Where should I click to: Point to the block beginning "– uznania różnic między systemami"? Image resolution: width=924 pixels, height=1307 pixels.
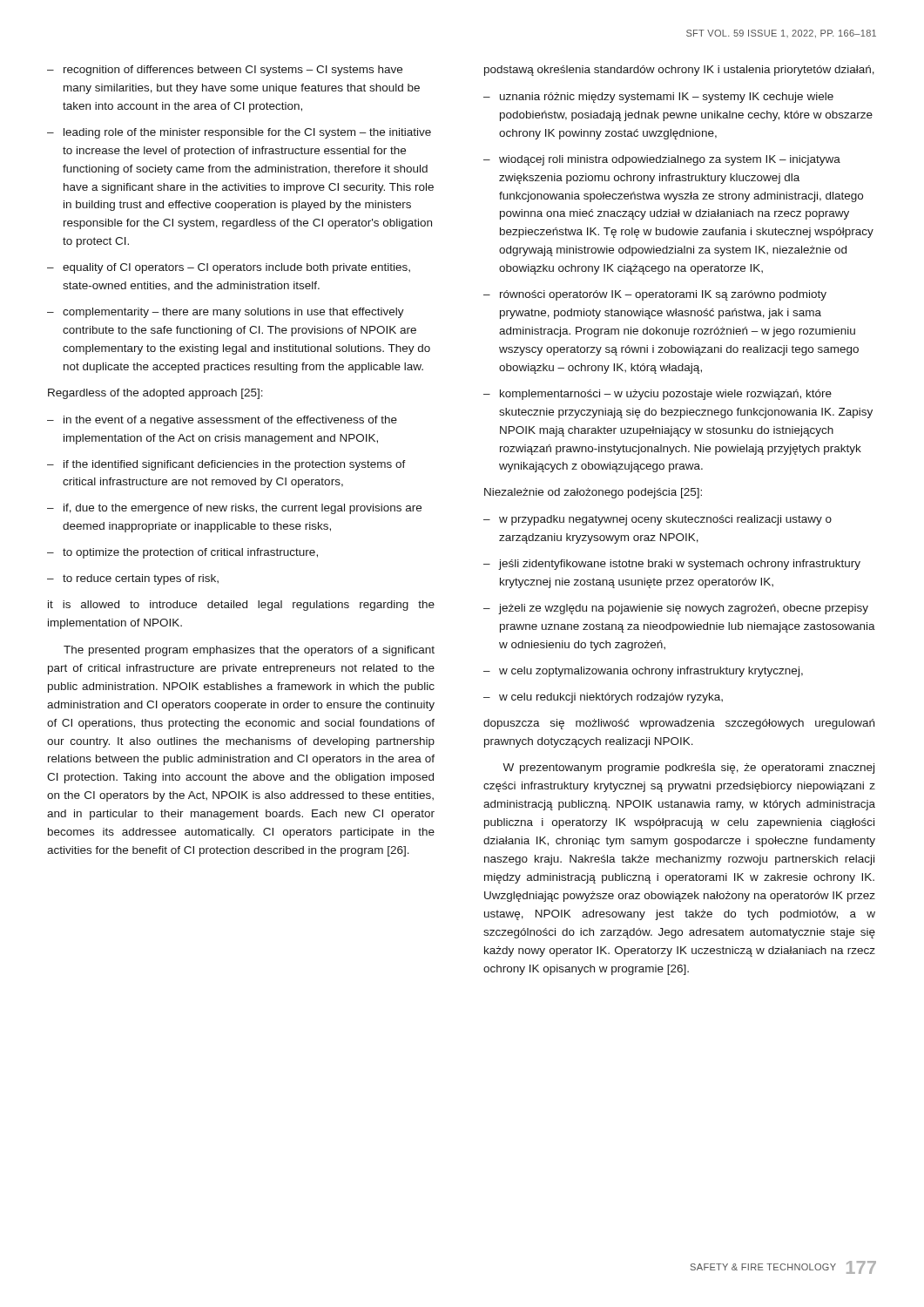pyautogui.click(x=679, y=115)
